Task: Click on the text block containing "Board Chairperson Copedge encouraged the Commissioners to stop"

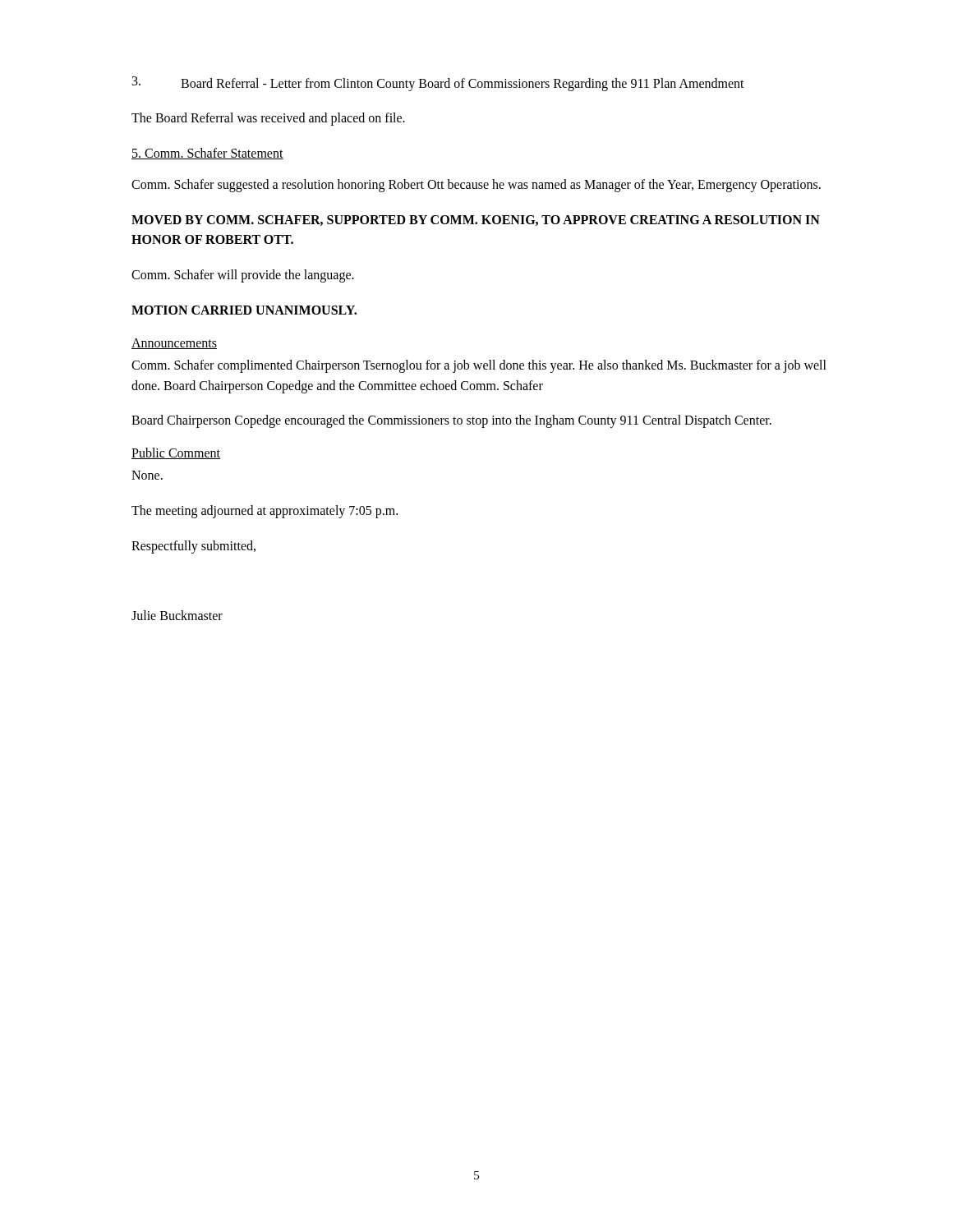Action: [x=452, y=420]
